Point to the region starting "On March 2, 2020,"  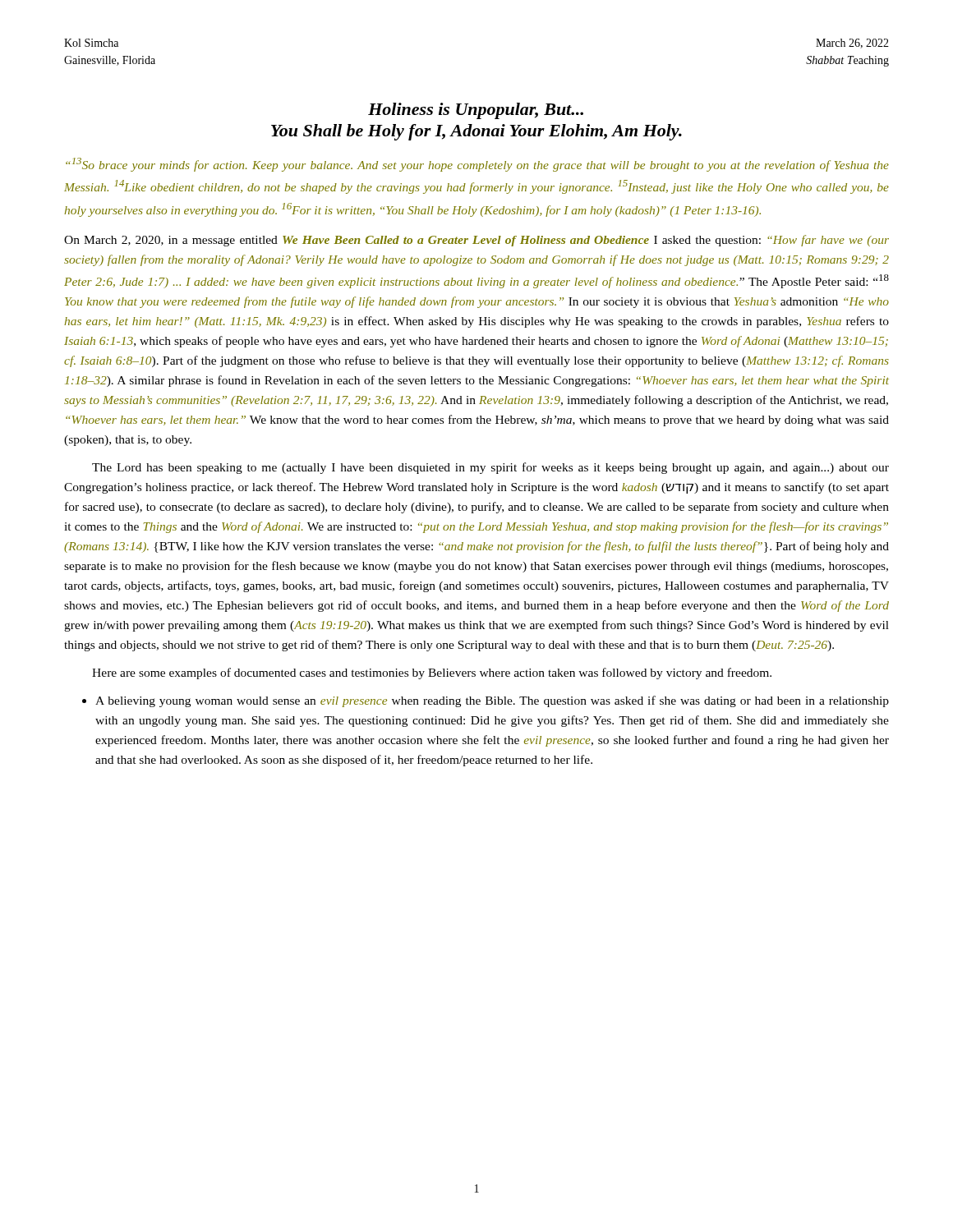point(476,339)
